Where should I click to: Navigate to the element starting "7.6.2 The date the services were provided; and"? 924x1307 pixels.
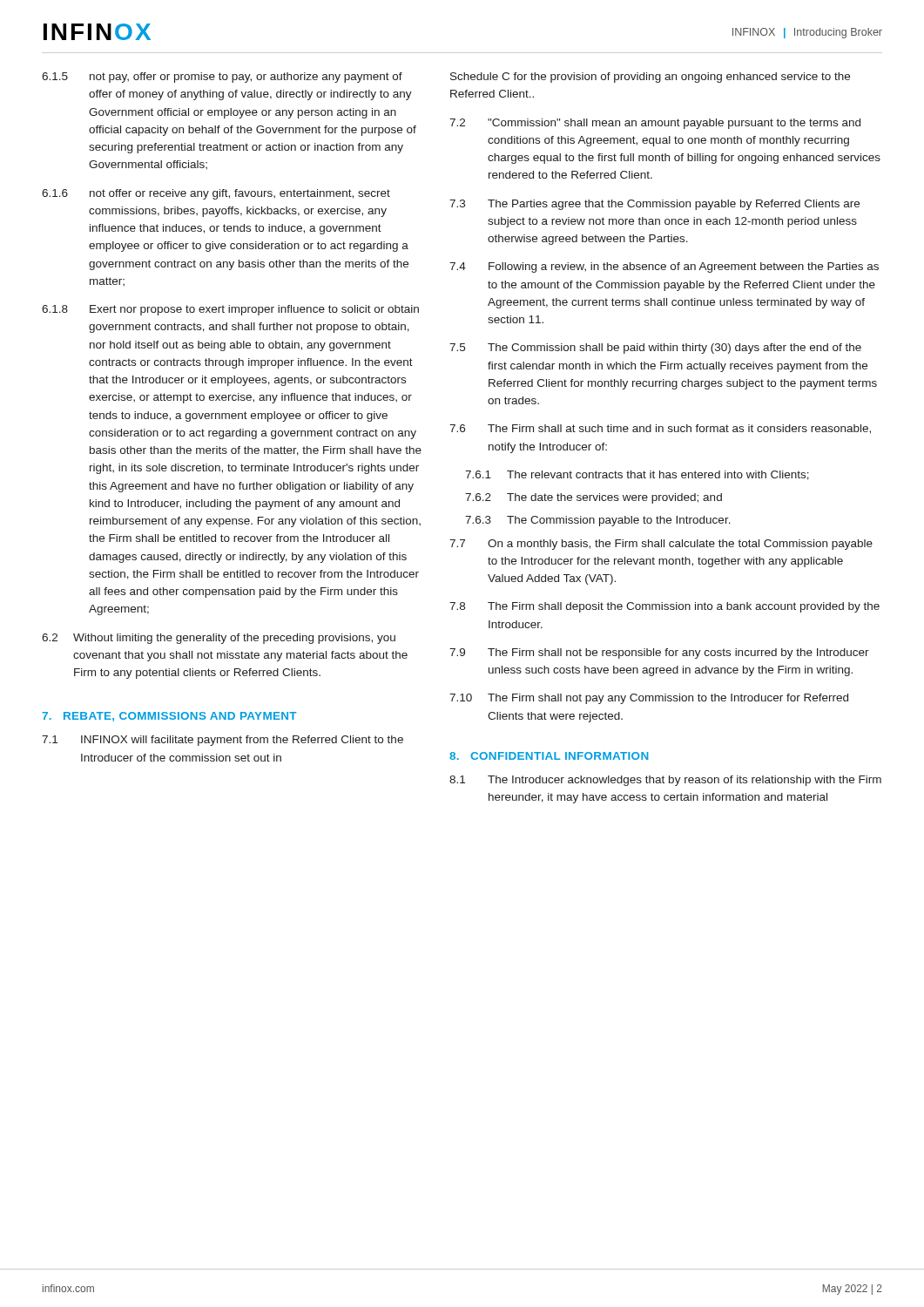coord(674,498)
